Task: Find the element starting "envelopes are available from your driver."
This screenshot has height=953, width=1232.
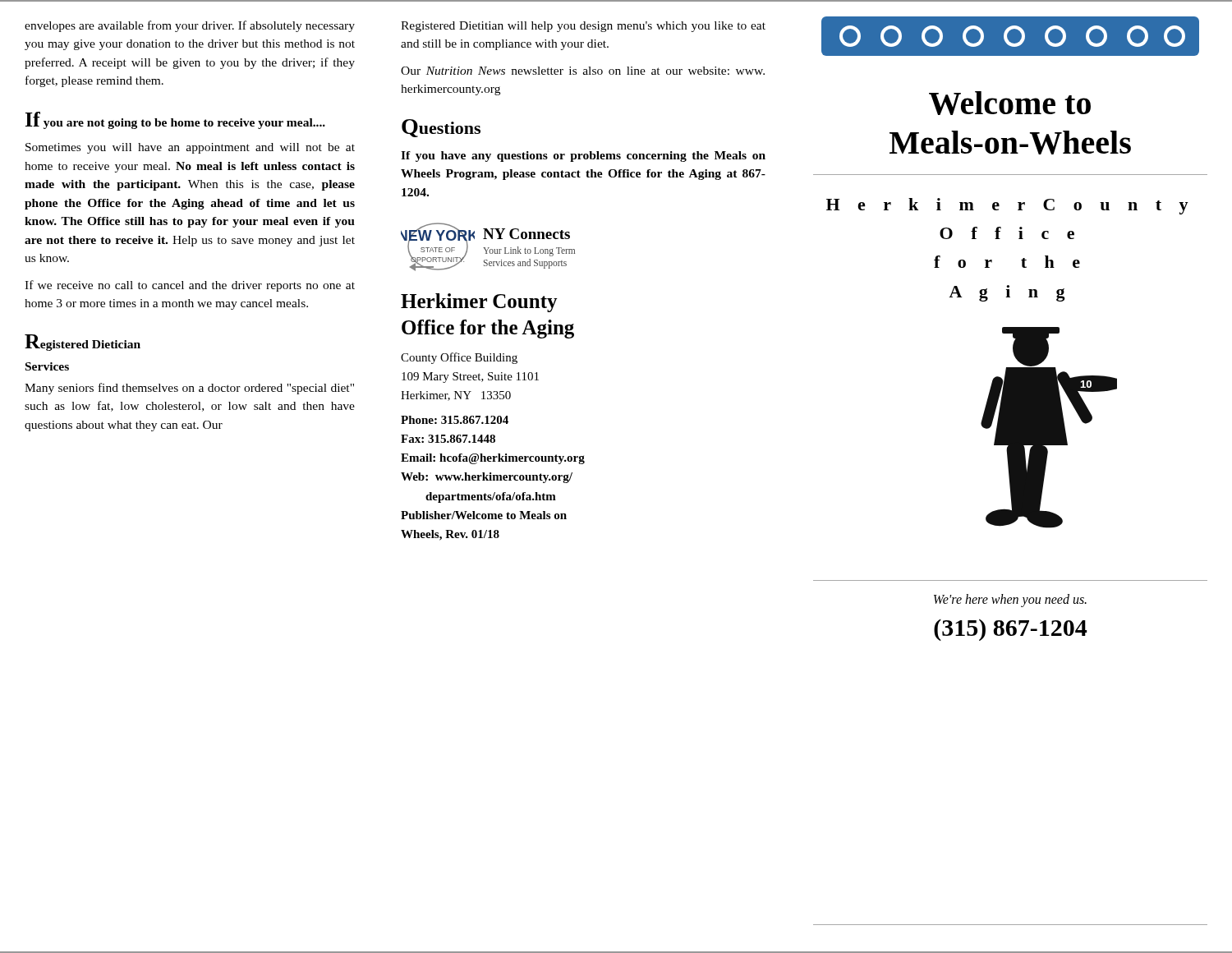Action: click(x=190, y=53)
